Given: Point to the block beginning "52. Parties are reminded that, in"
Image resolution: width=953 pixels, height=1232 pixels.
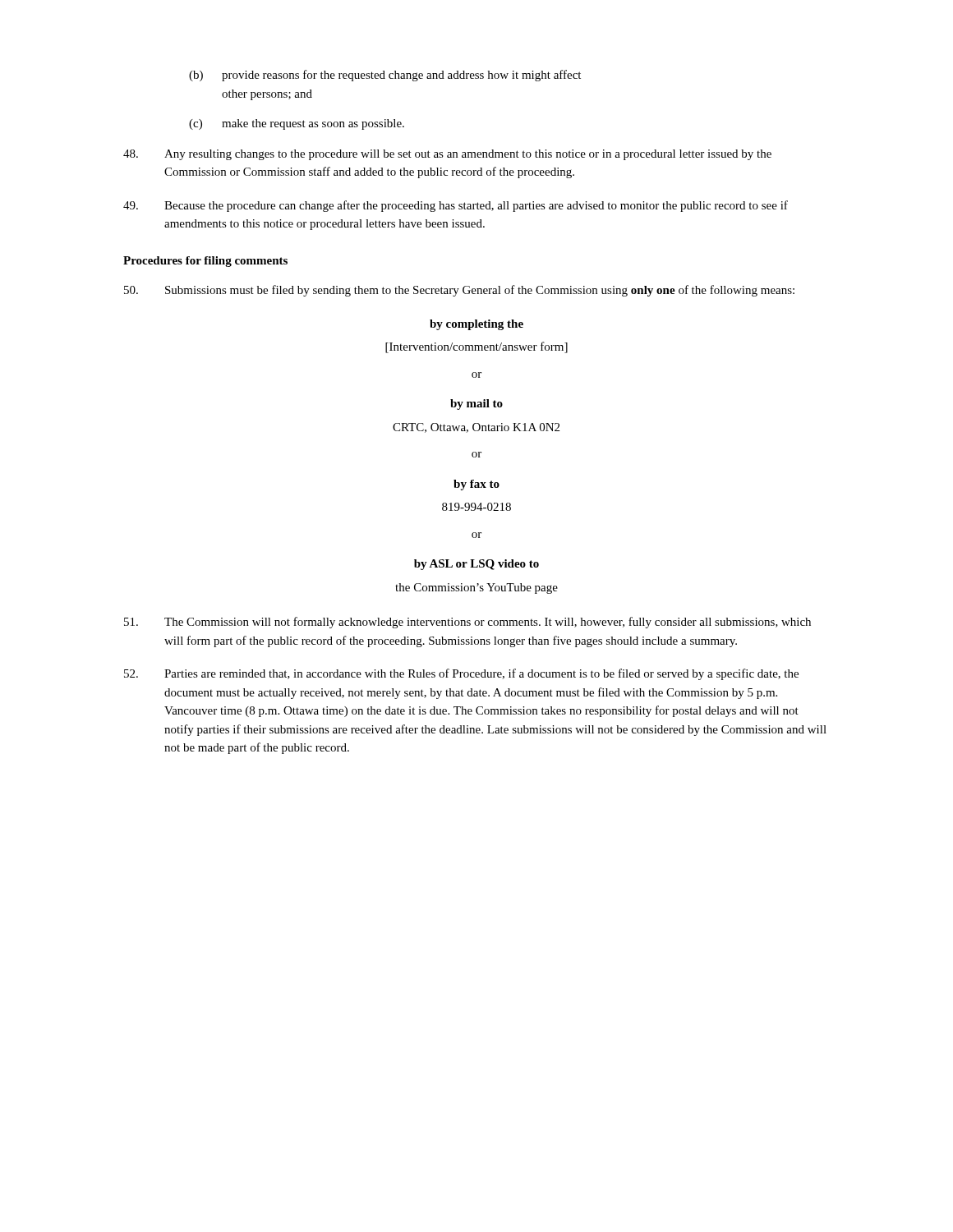Looking at the screenshot, I should pyautogui.click(x=476, y=711).
